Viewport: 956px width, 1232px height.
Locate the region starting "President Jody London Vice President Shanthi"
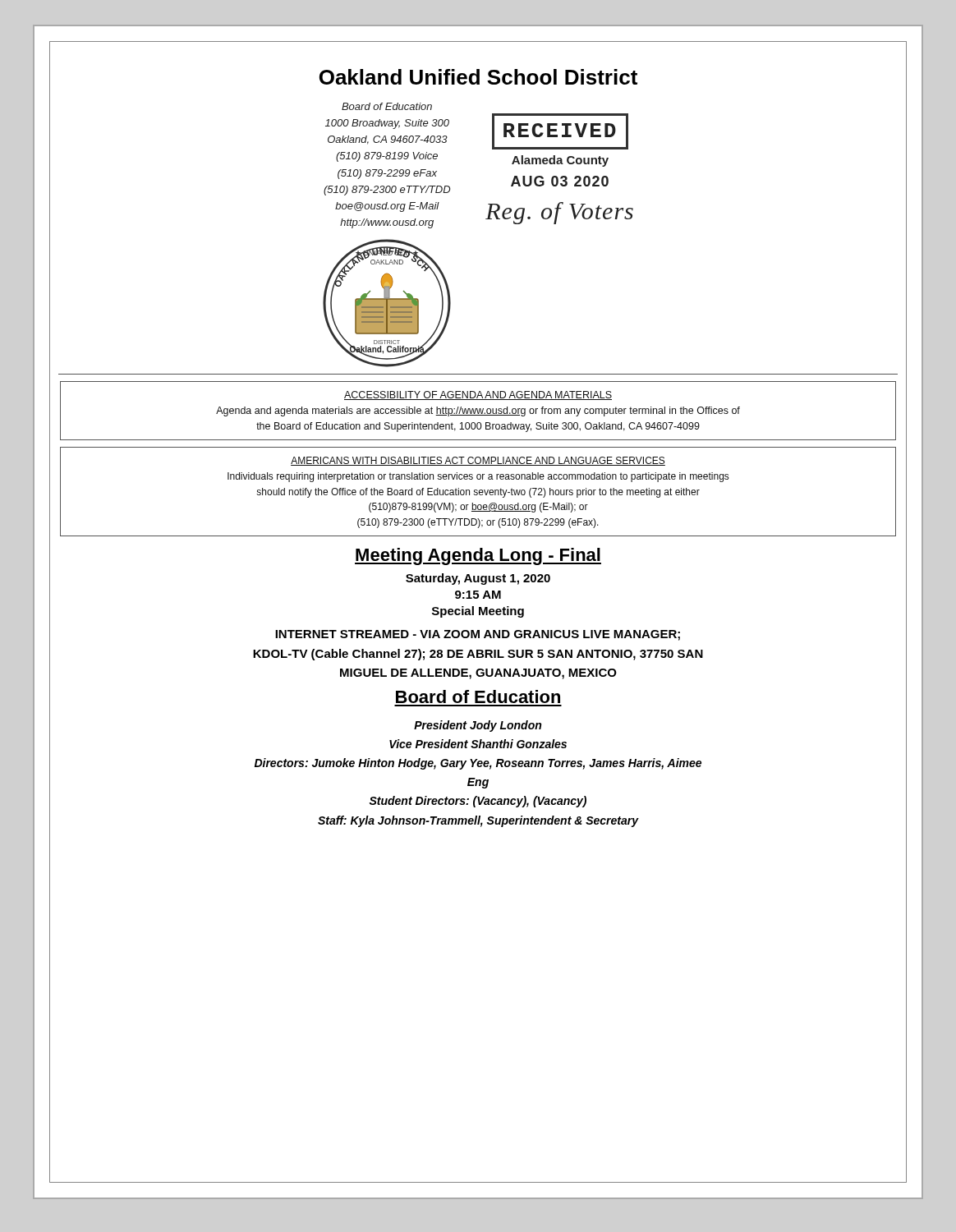(478, 773)
